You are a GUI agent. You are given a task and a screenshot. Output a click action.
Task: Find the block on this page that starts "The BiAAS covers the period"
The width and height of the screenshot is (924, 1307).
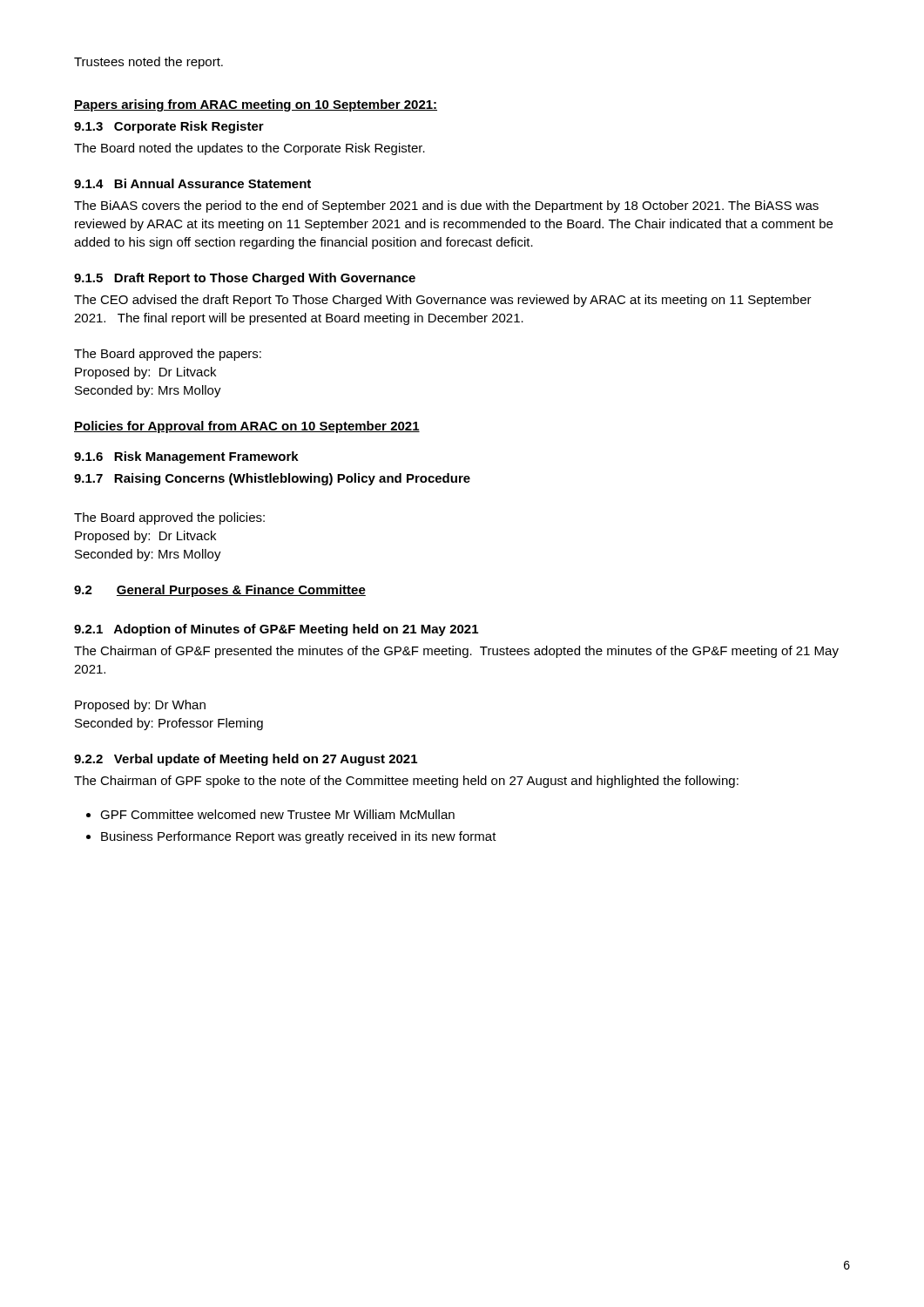[462, 223]
